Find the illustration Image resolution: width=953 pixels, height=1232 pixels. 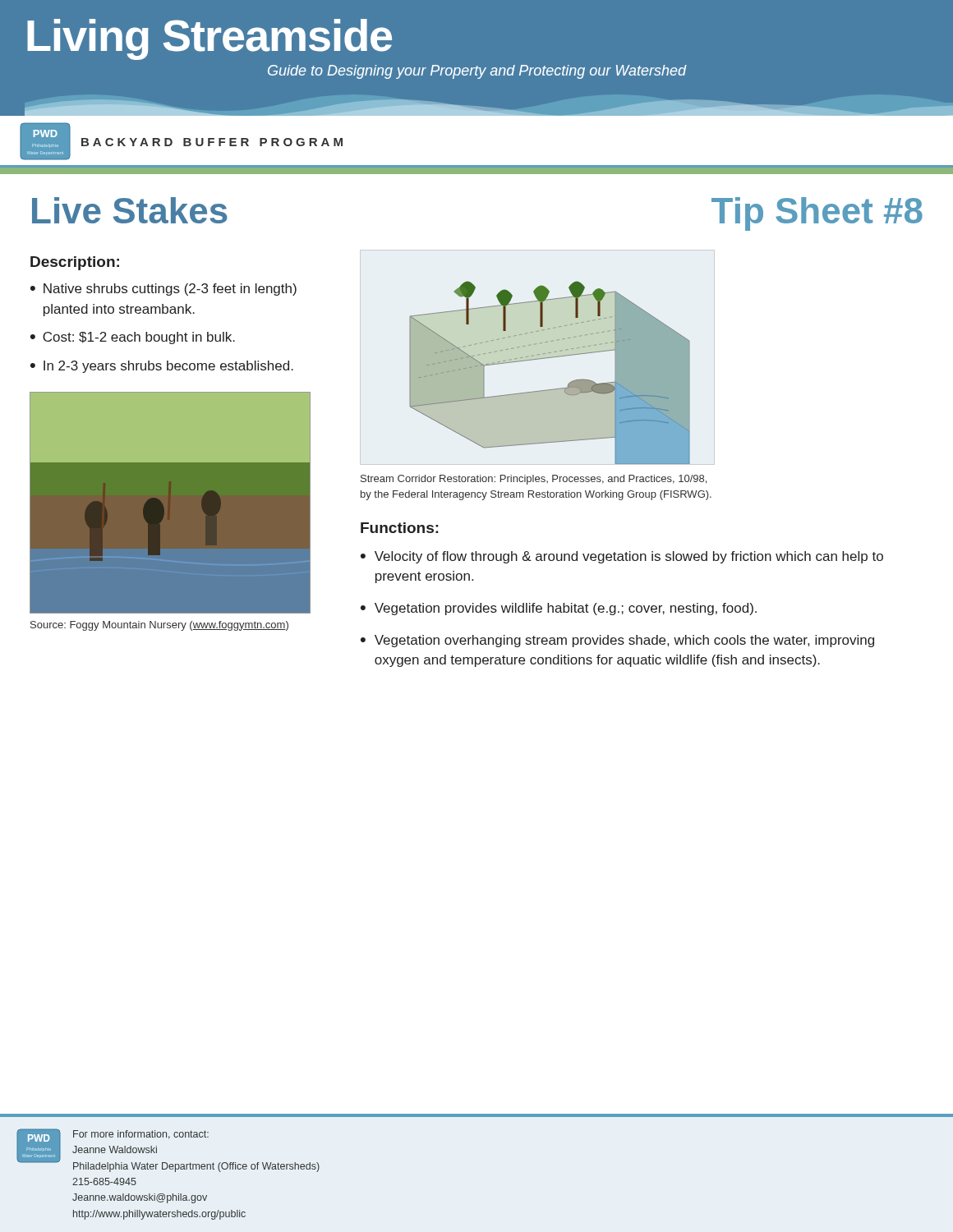pos(536,357)
